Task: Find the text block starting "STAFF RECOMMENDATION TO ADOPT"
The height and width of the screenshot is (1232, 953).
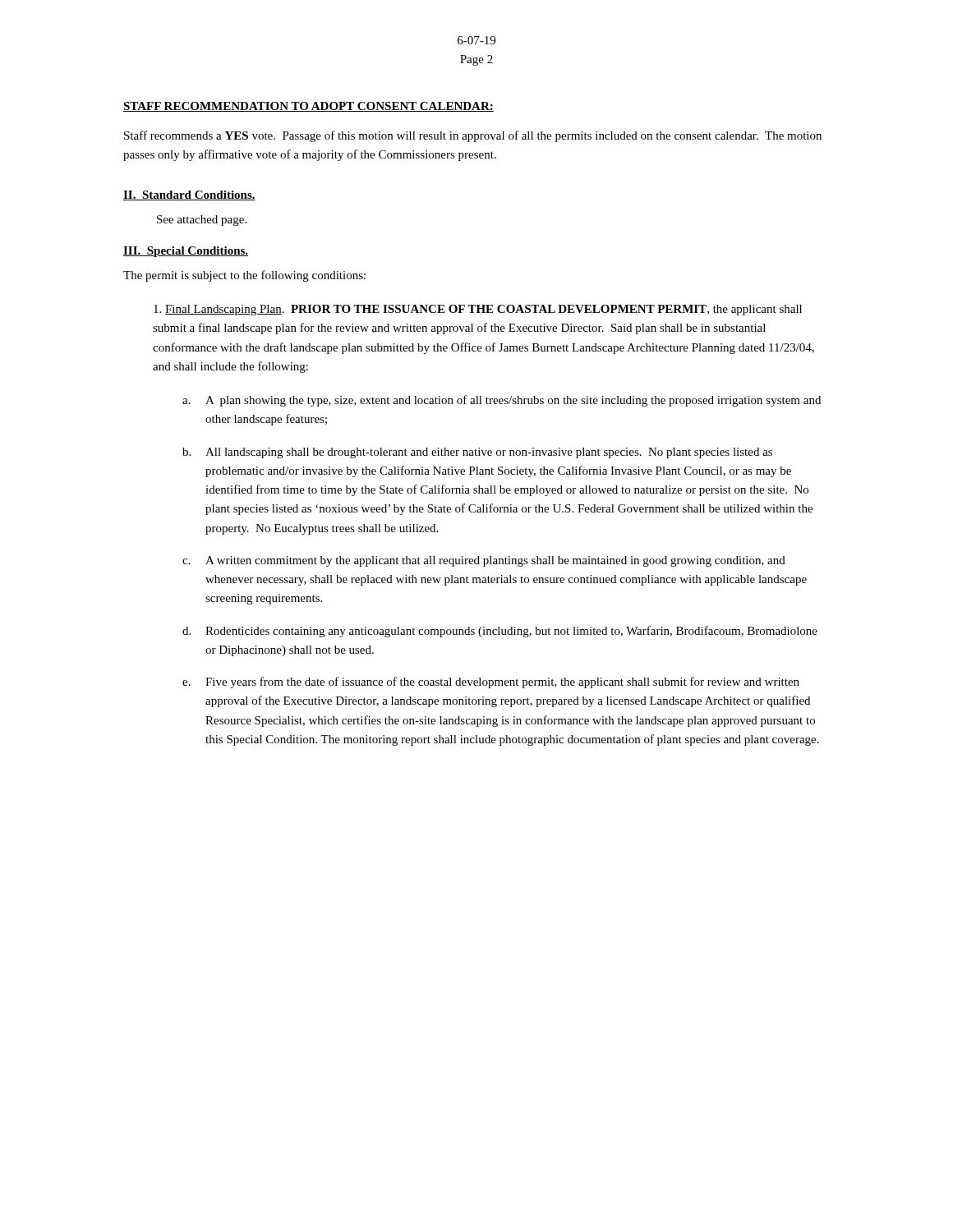Action: (308, 106)
